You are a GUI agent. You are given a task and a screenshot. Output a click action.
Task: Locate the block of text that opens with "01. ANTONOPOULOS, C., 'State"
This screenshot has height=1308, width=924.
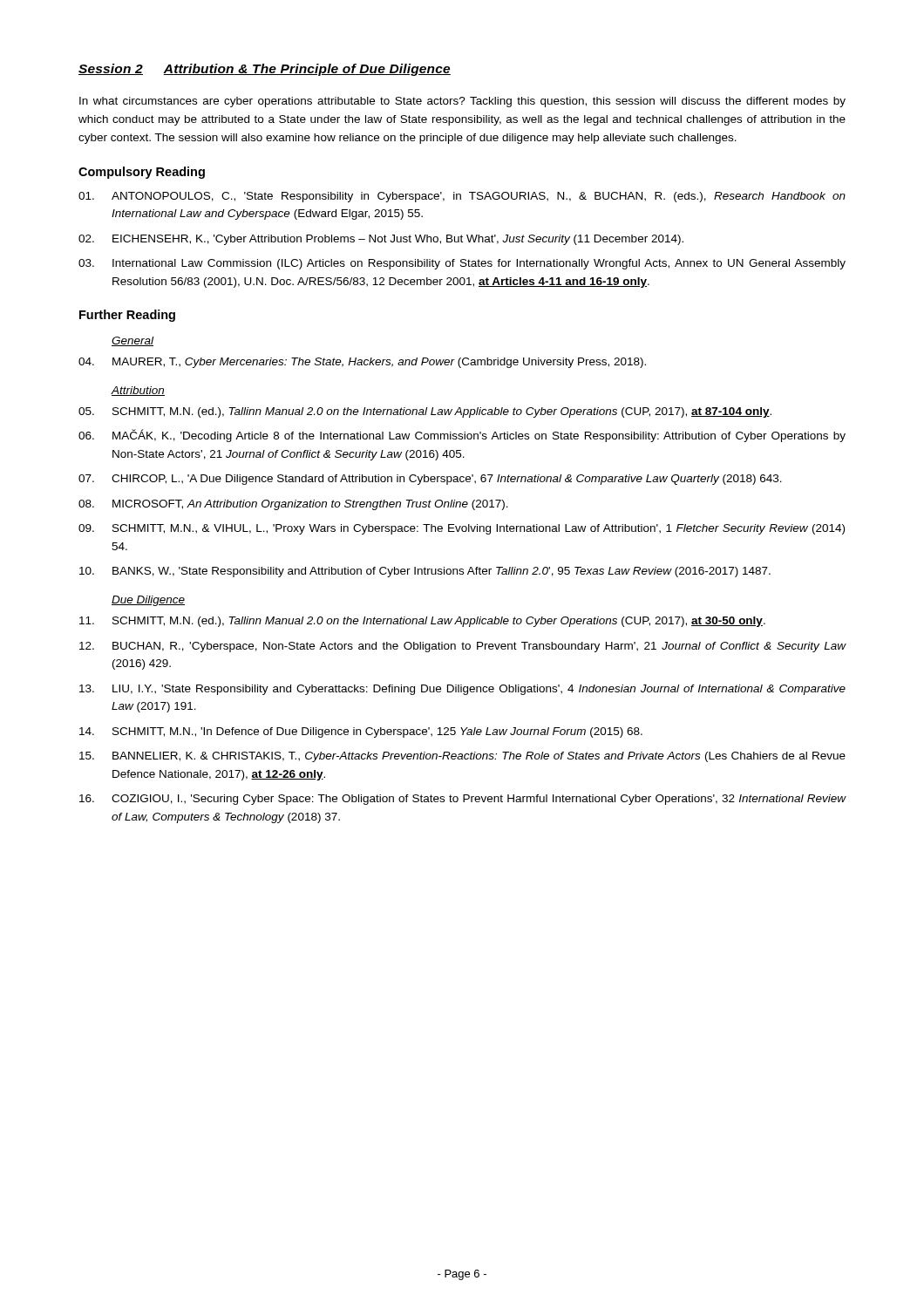point(462,205)
